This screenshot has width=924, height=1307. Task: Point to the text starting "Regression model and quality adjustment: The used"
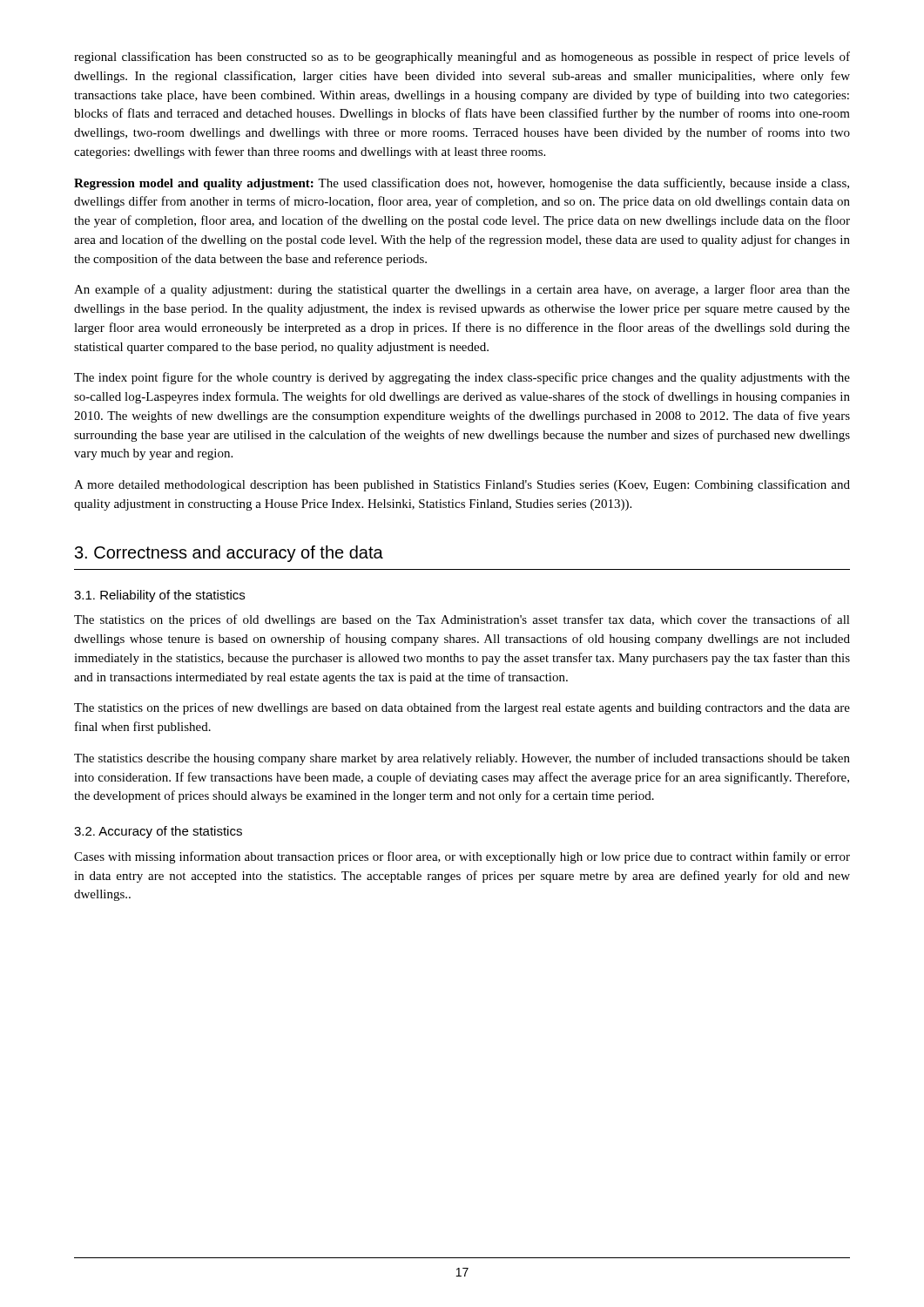pyautogui.click(x=462, y=220)
